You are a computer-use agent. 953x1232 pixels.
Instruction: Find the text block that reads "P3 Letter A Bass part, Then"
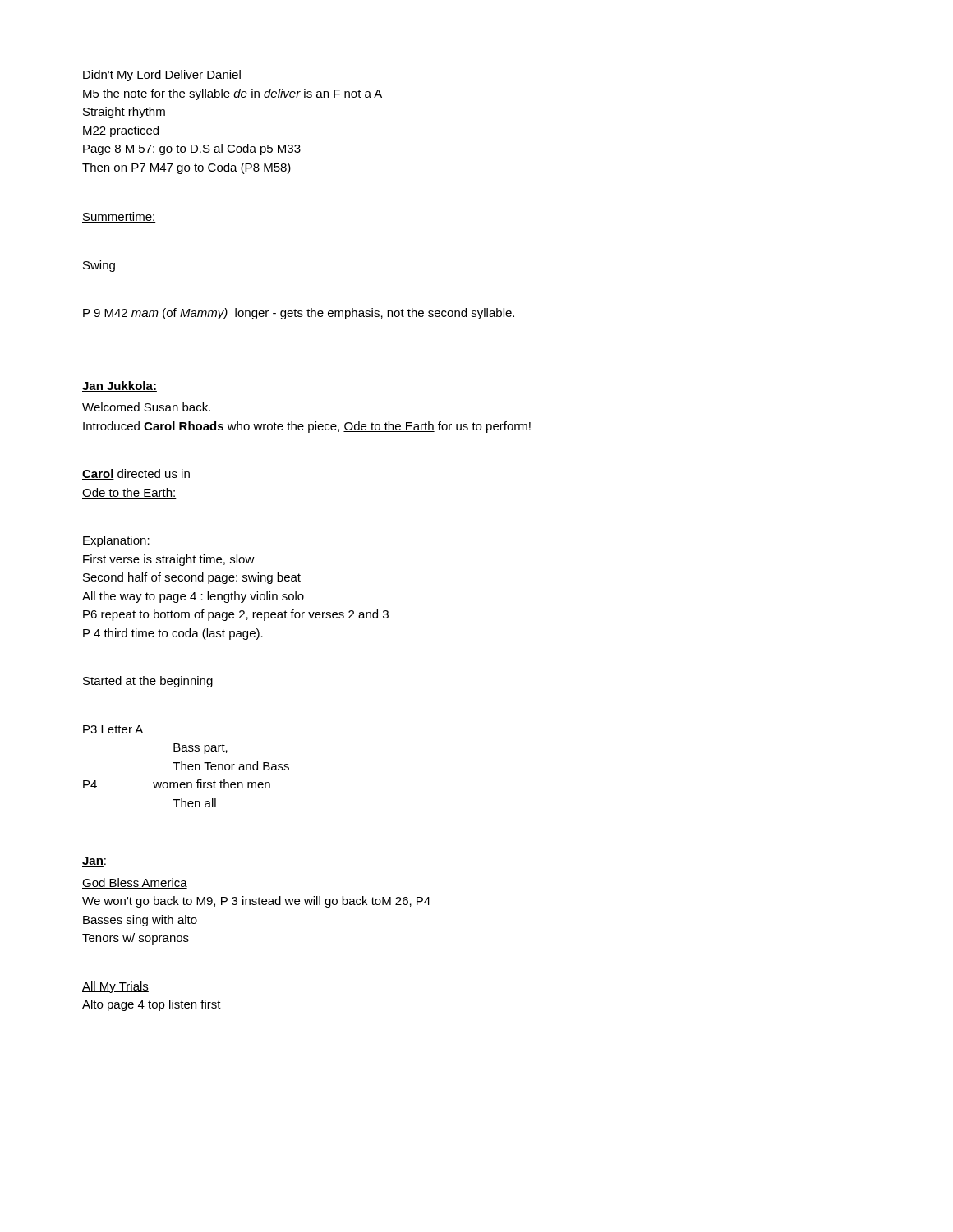pyautogui.click(x=186, y=766)
